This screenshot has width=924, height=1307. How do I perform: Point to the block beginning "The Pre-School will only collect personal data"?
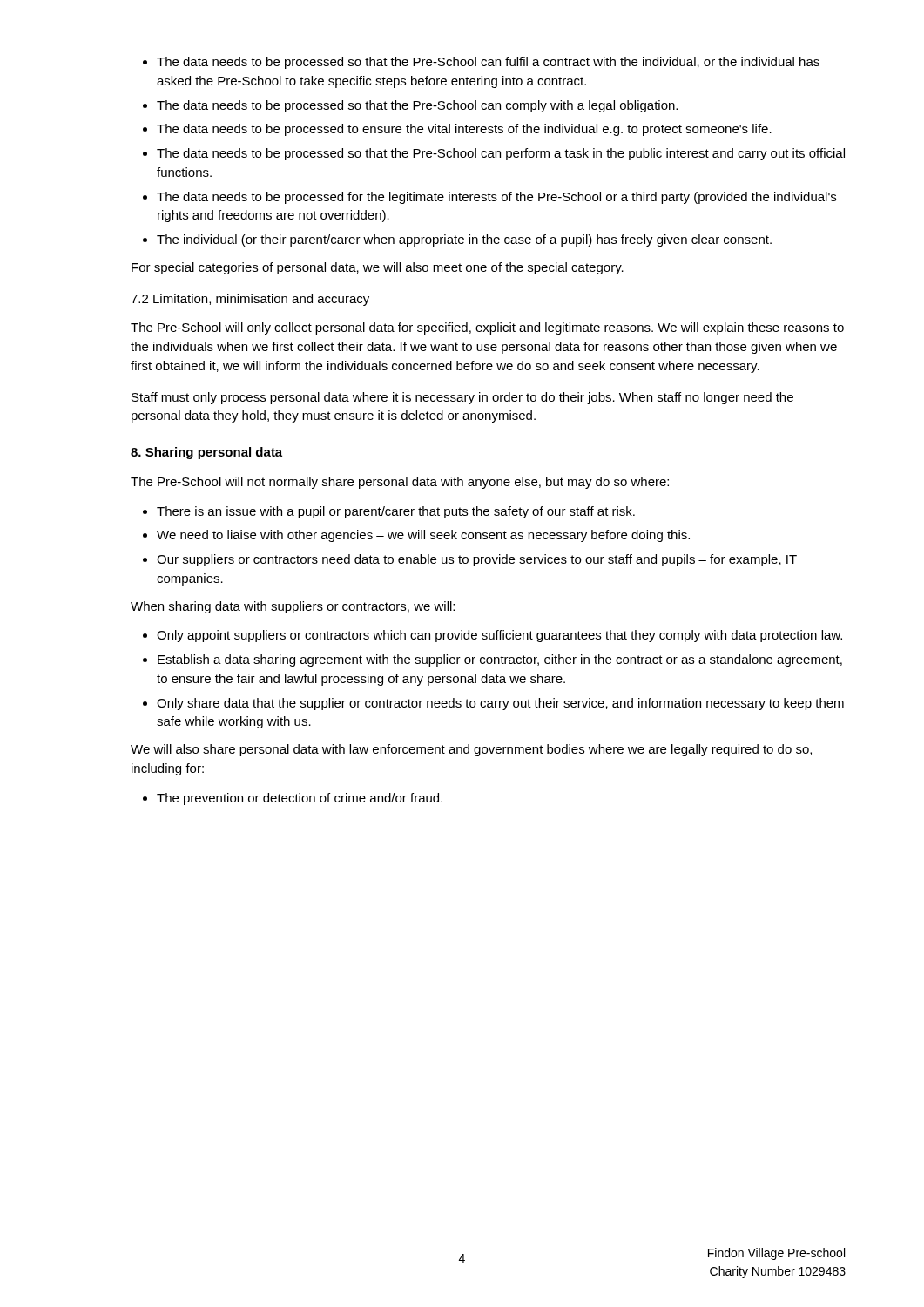(x=488, y=347)
